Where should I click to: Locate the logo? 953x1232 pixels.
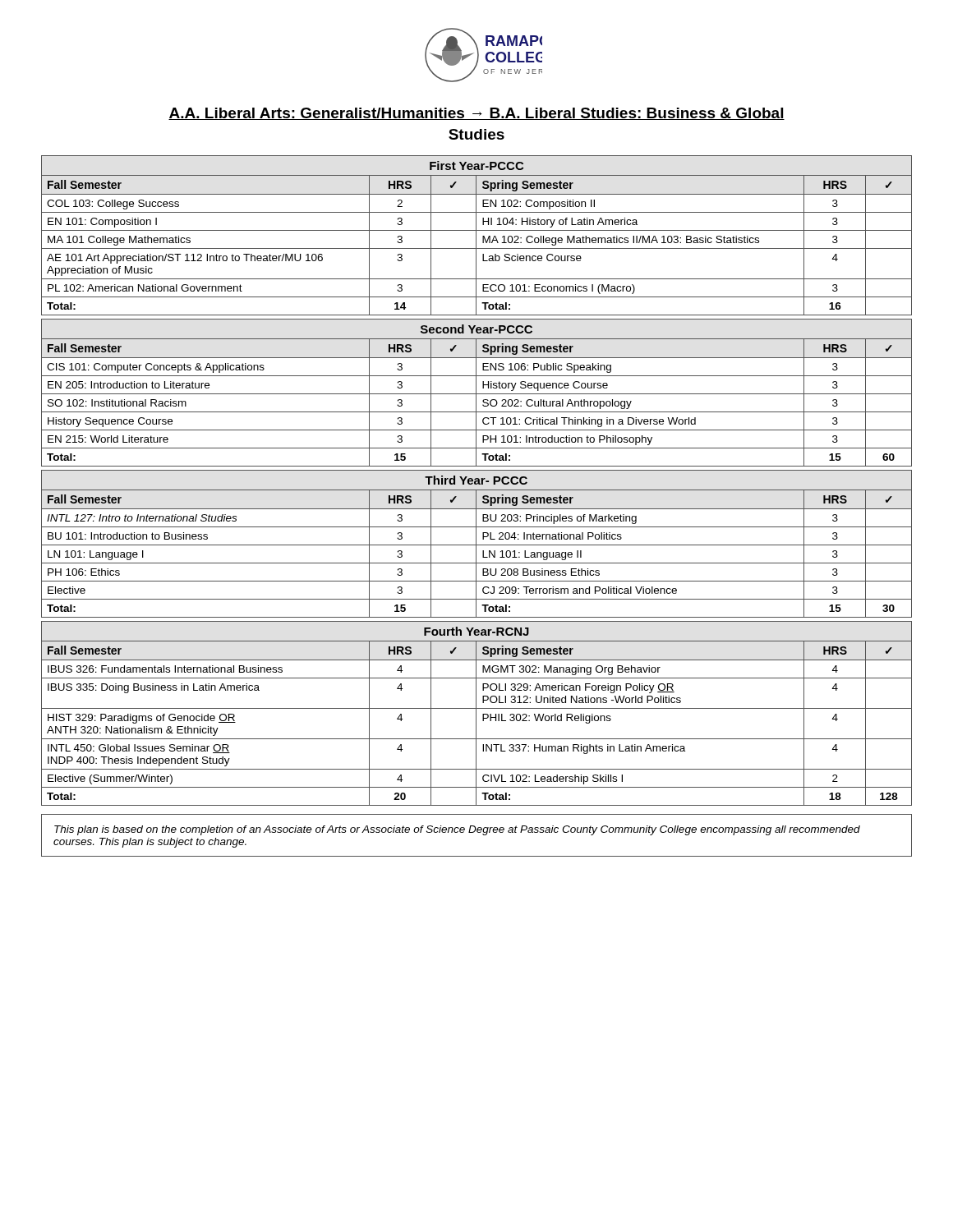476,57
